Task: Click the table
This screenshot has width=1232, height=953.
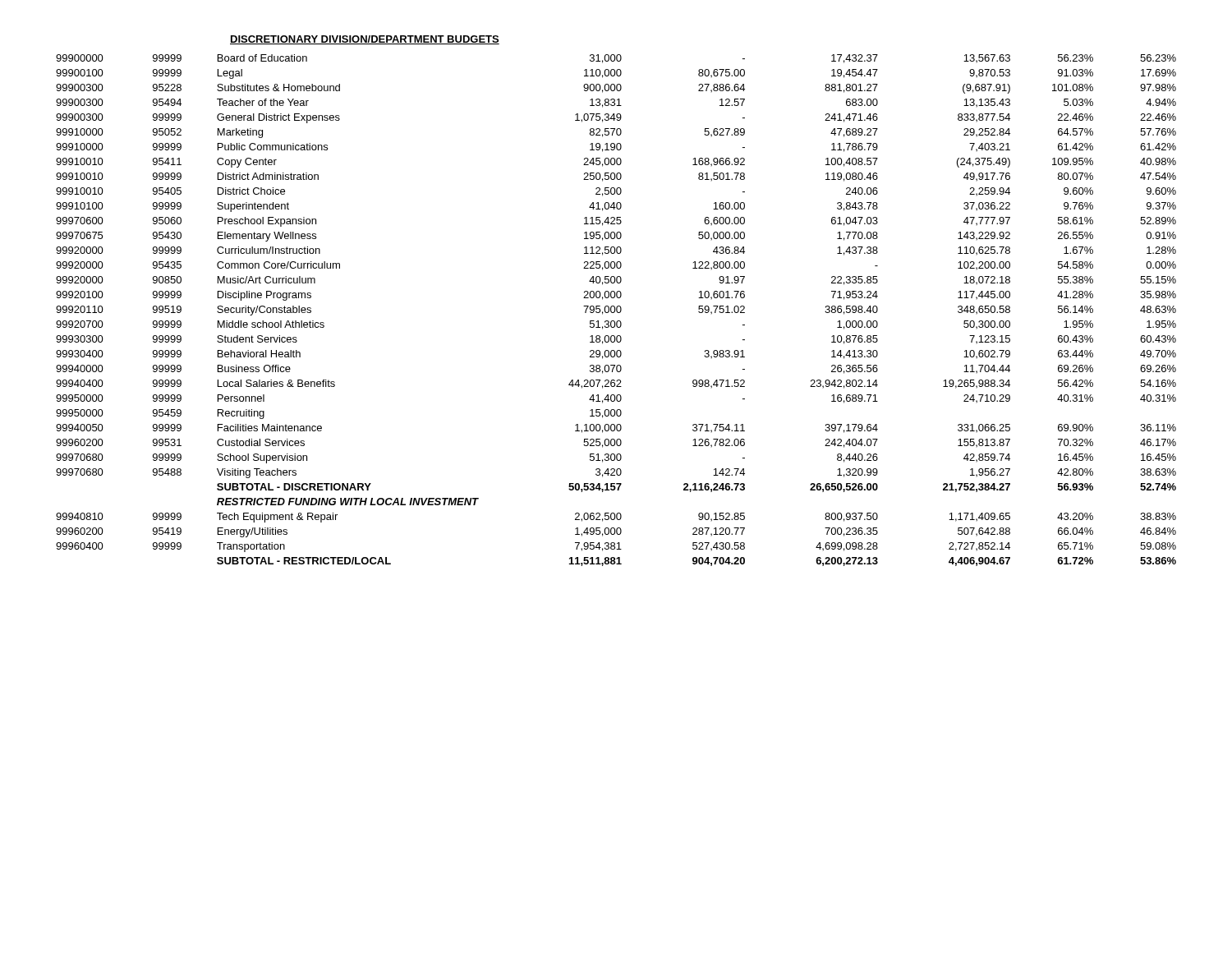Action: point(616,309)
